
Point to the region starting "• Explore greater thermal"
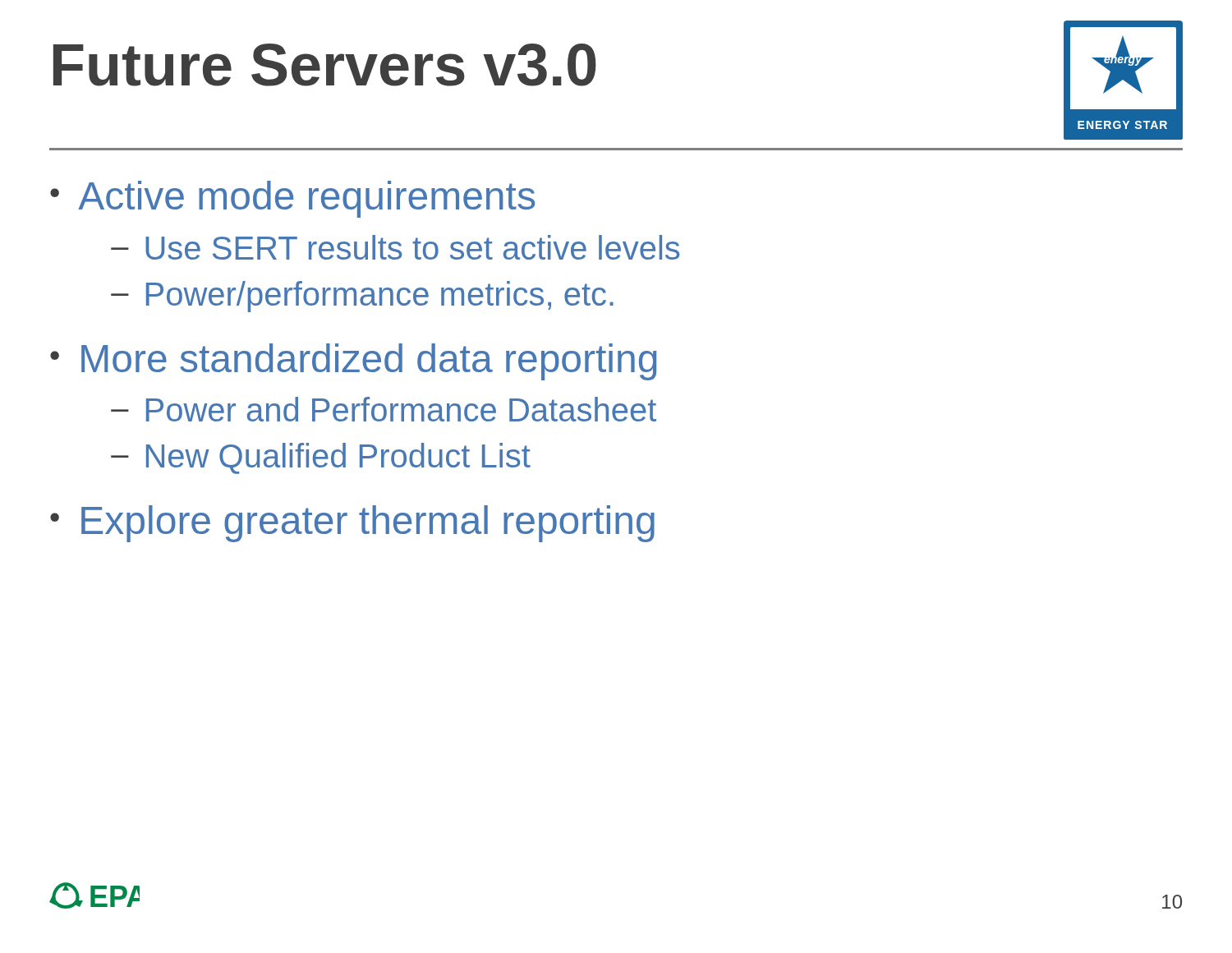pyautogui.click(x=353, y=521)
